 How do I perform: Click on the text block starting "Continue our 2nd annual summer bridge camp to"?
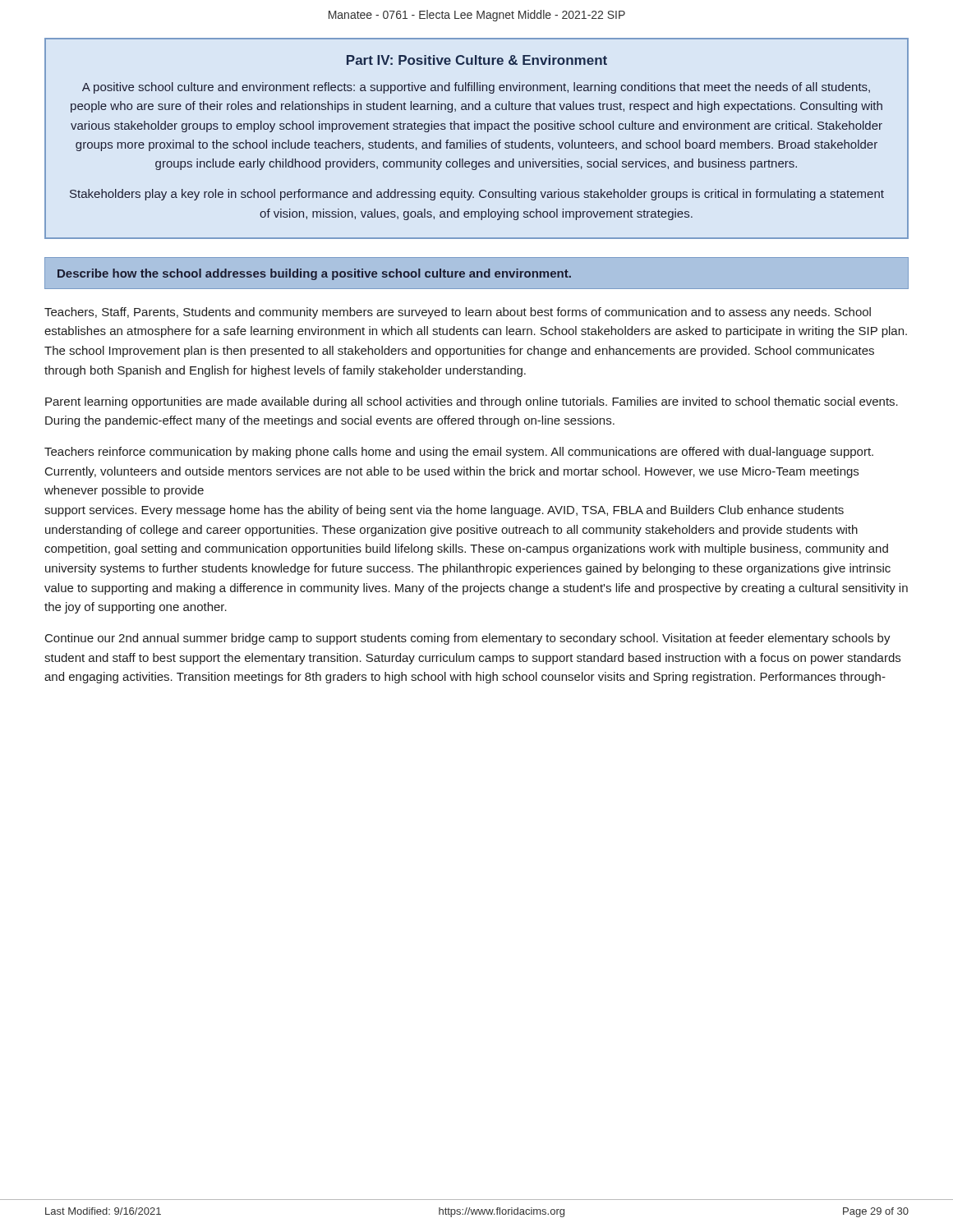pos(473,657)
